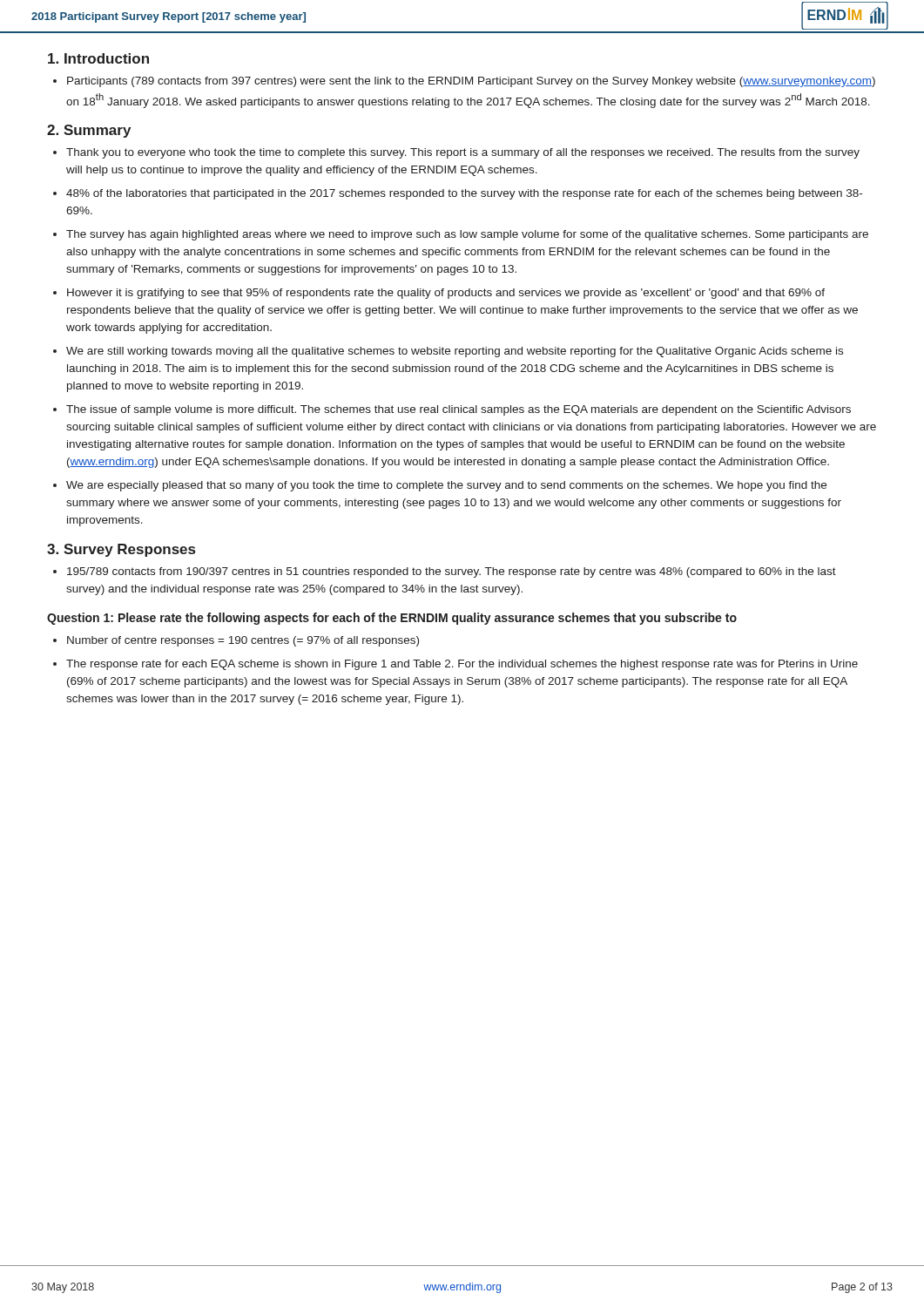Navigate to the text block starting "Thank you to everyone who took"
The height and width of the screenshot is (1307, 924).
[x=463, y=161]
